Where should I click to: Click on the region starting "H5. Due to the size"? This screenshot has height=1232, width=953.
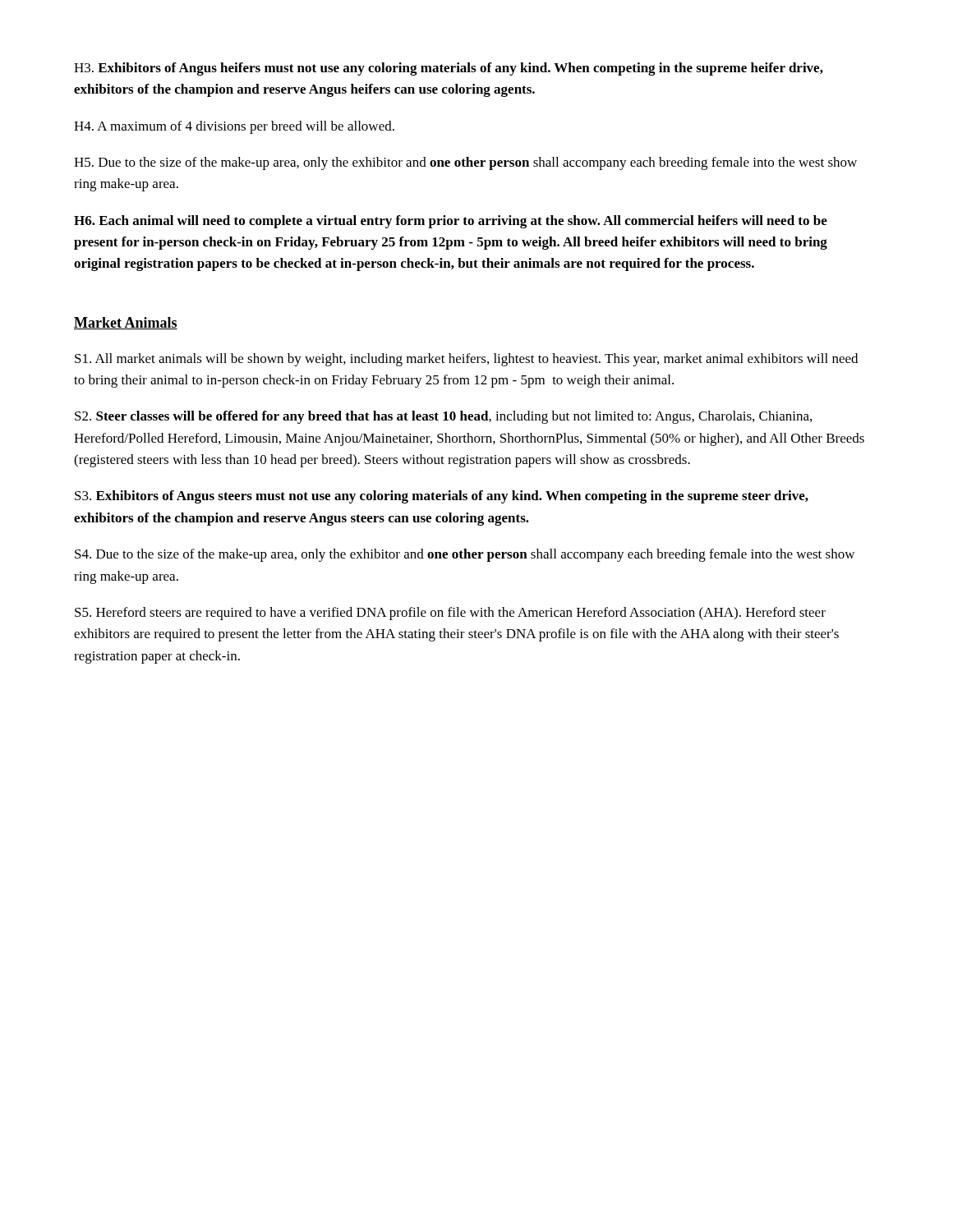pyautogui.click(x=466, y=173)
